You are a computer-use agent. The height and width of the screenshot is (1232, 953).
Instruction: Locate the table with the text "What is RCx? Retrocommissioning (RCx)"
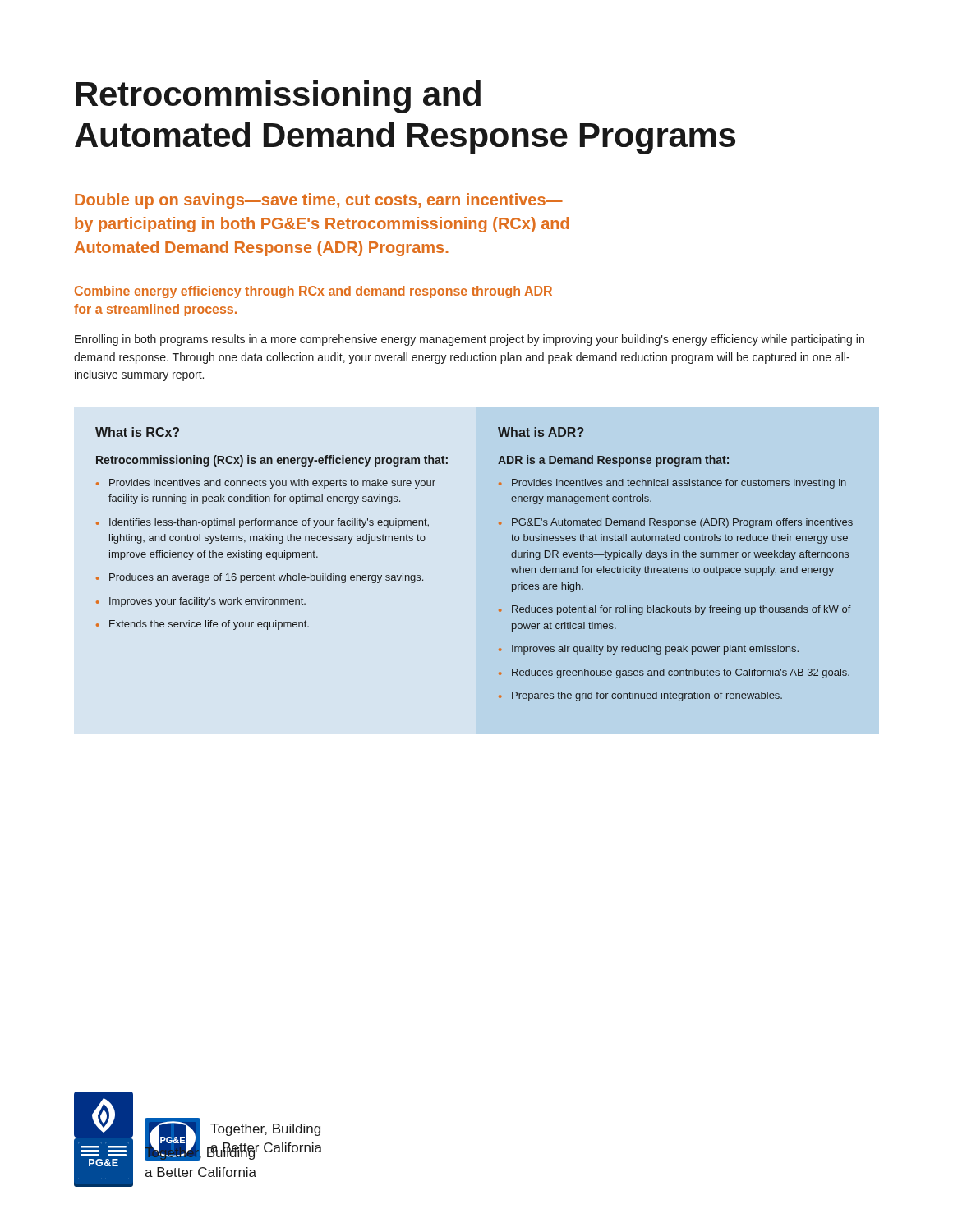point(476,571)
